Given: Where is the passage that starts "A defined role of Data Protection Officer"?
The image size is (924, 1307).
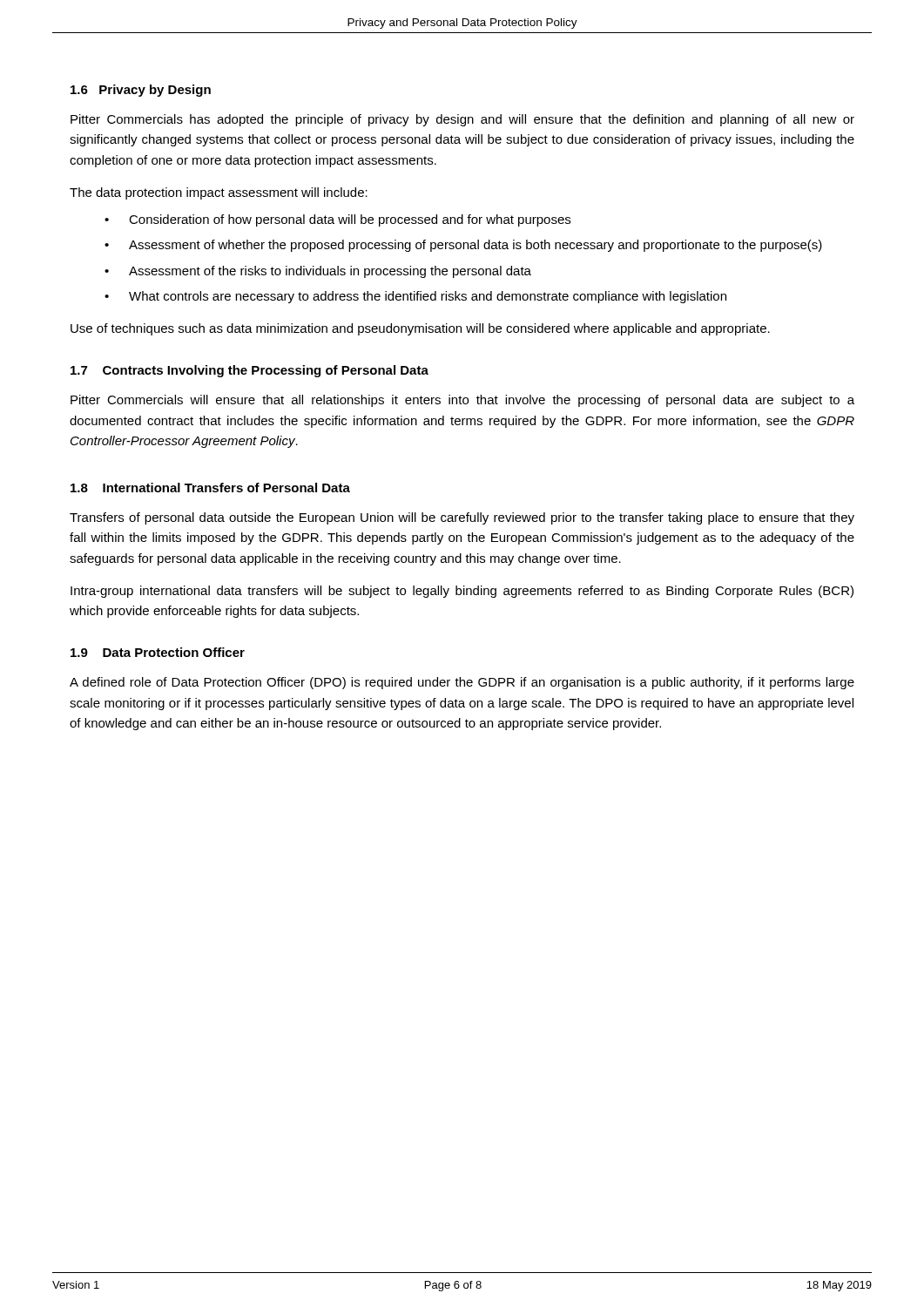Looking at the screenshot, I should 462,702.
